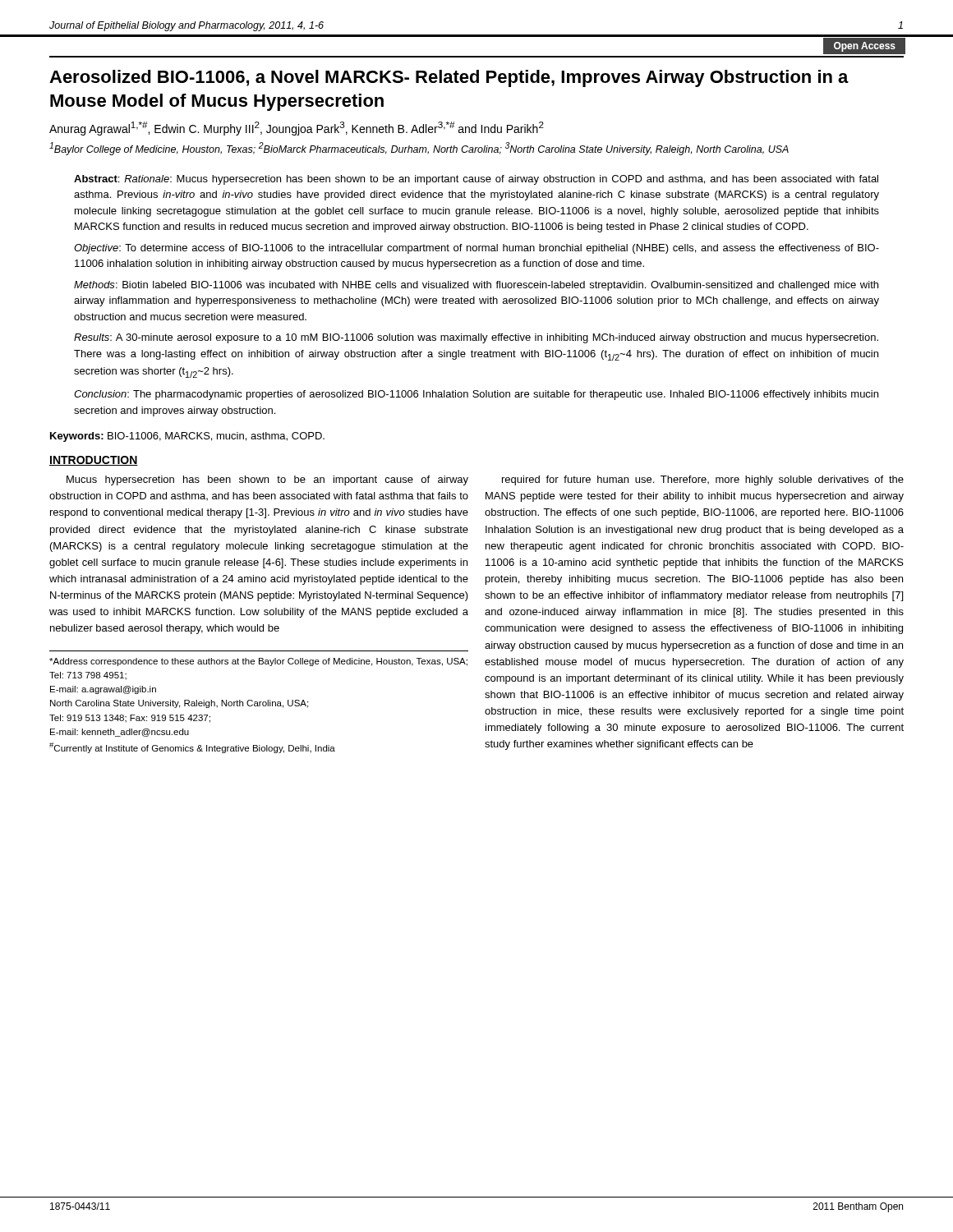Click the passage that begins "Objective: To determine access of"
Image resolution: width=953 pixels, height=1232 pixels.
476,255
